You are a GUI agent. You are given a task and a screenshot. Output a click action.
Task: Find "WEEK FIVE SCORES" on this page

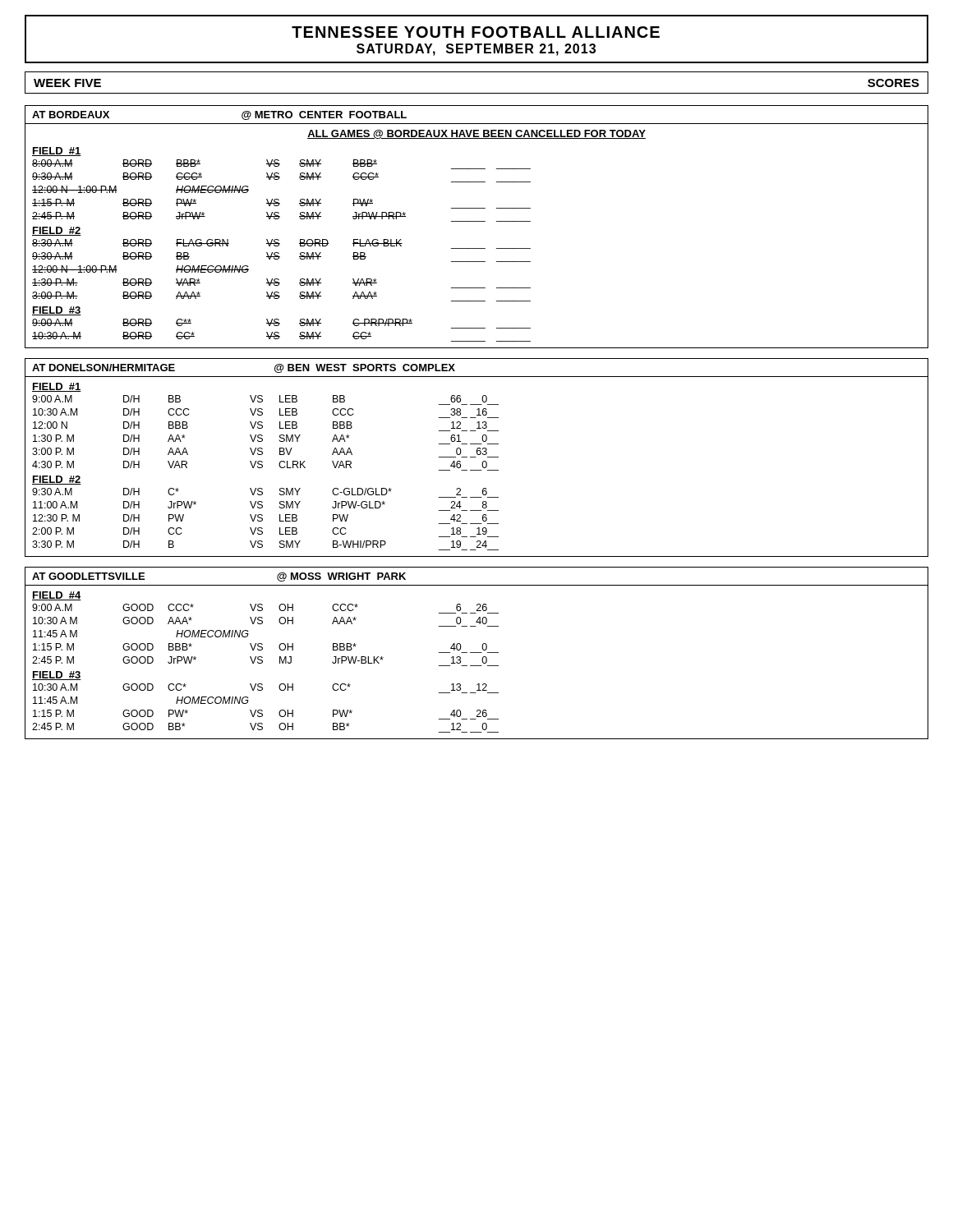click(476, 83)
